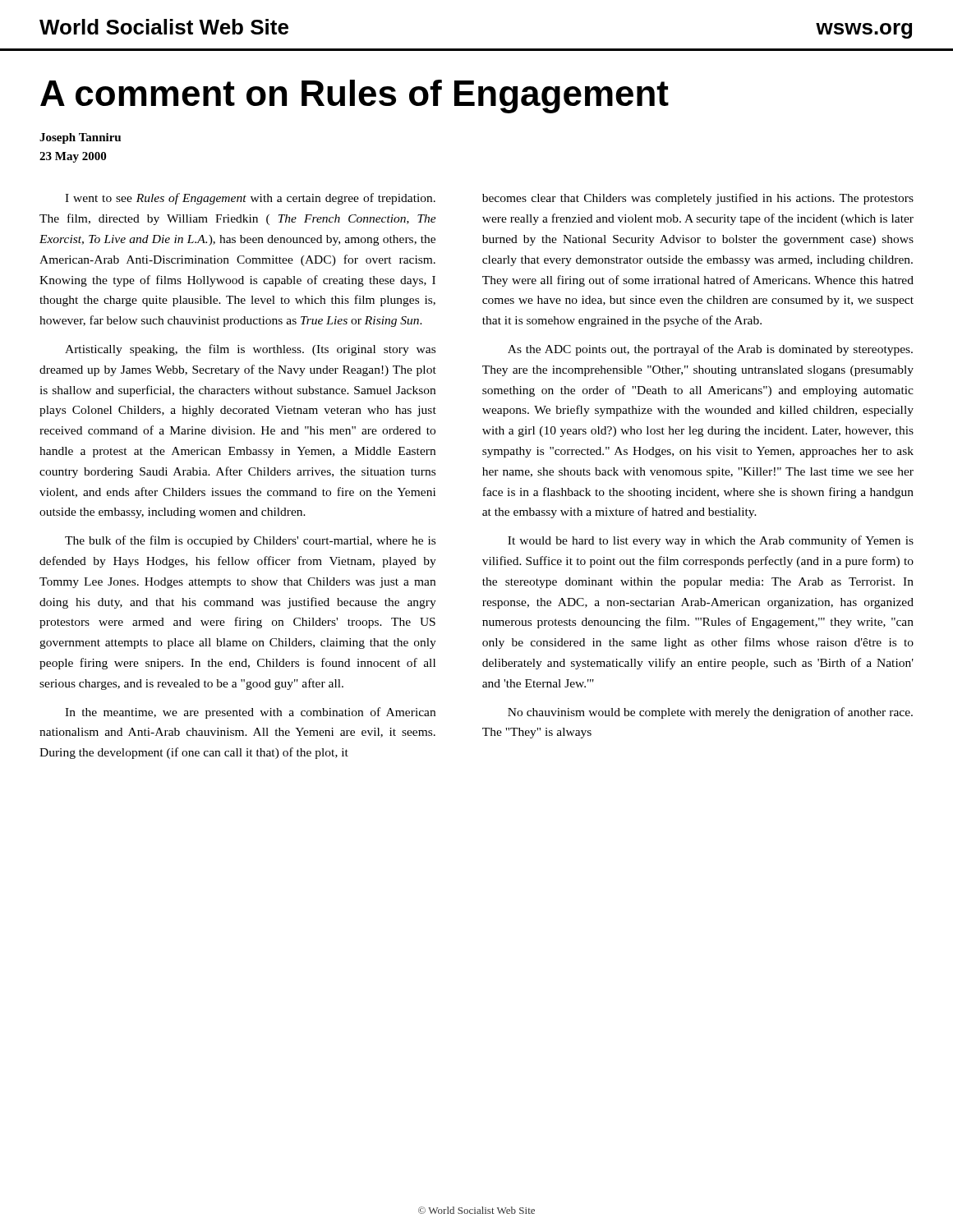Find the text starting "becomes clear that Childers was completely justified"
Image resolution: width=953 pixels, height=1232 pixels.
point(698,465)
